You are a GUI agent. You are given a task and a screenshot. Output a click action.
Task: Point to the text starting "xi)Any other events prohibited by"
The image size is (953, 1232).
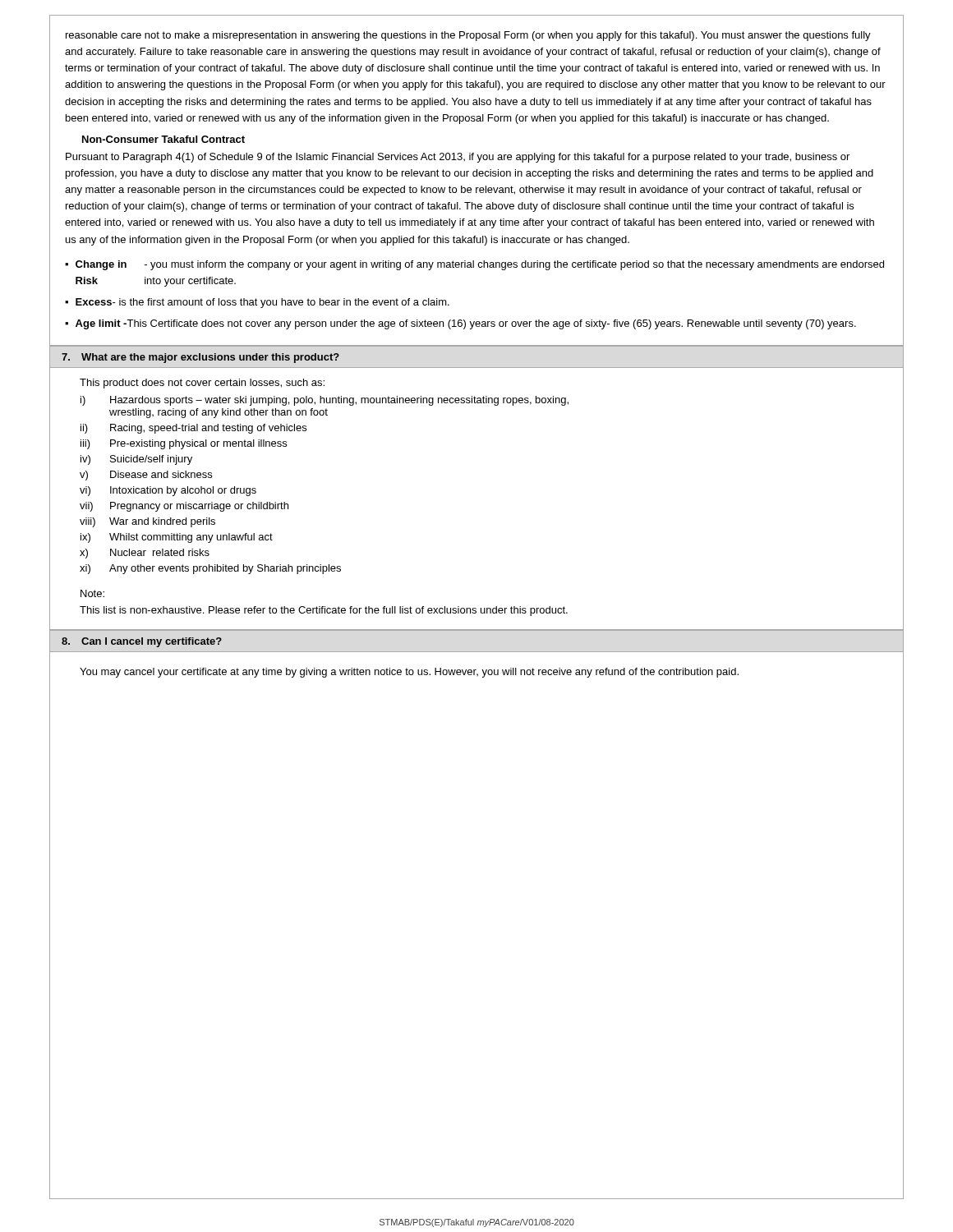pos(211,568)
